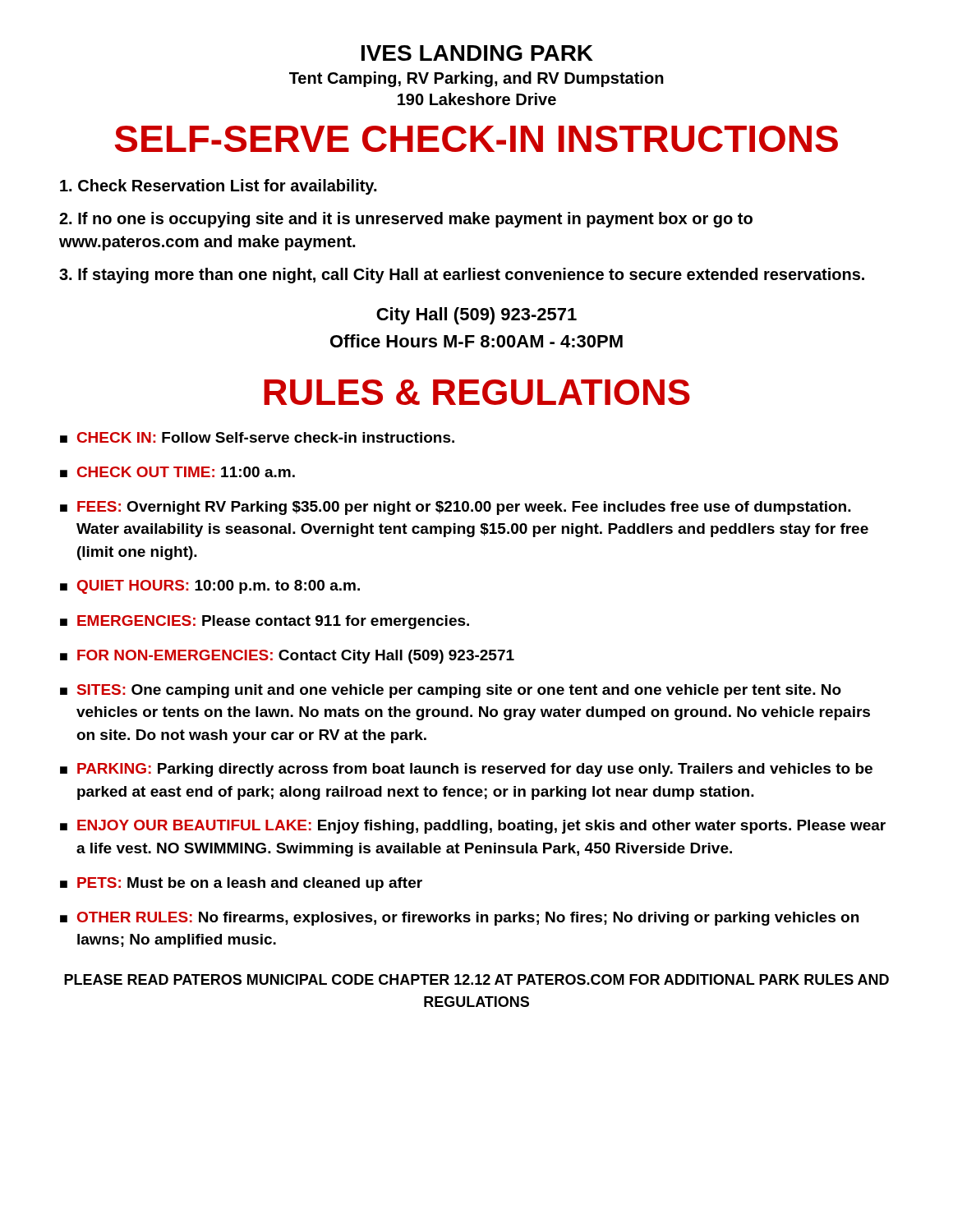This screenshot has width=953, height=1232.
Task: Find the block on this page that starts "City Hall (509) 923-2571"
Action: pos(476,328)
